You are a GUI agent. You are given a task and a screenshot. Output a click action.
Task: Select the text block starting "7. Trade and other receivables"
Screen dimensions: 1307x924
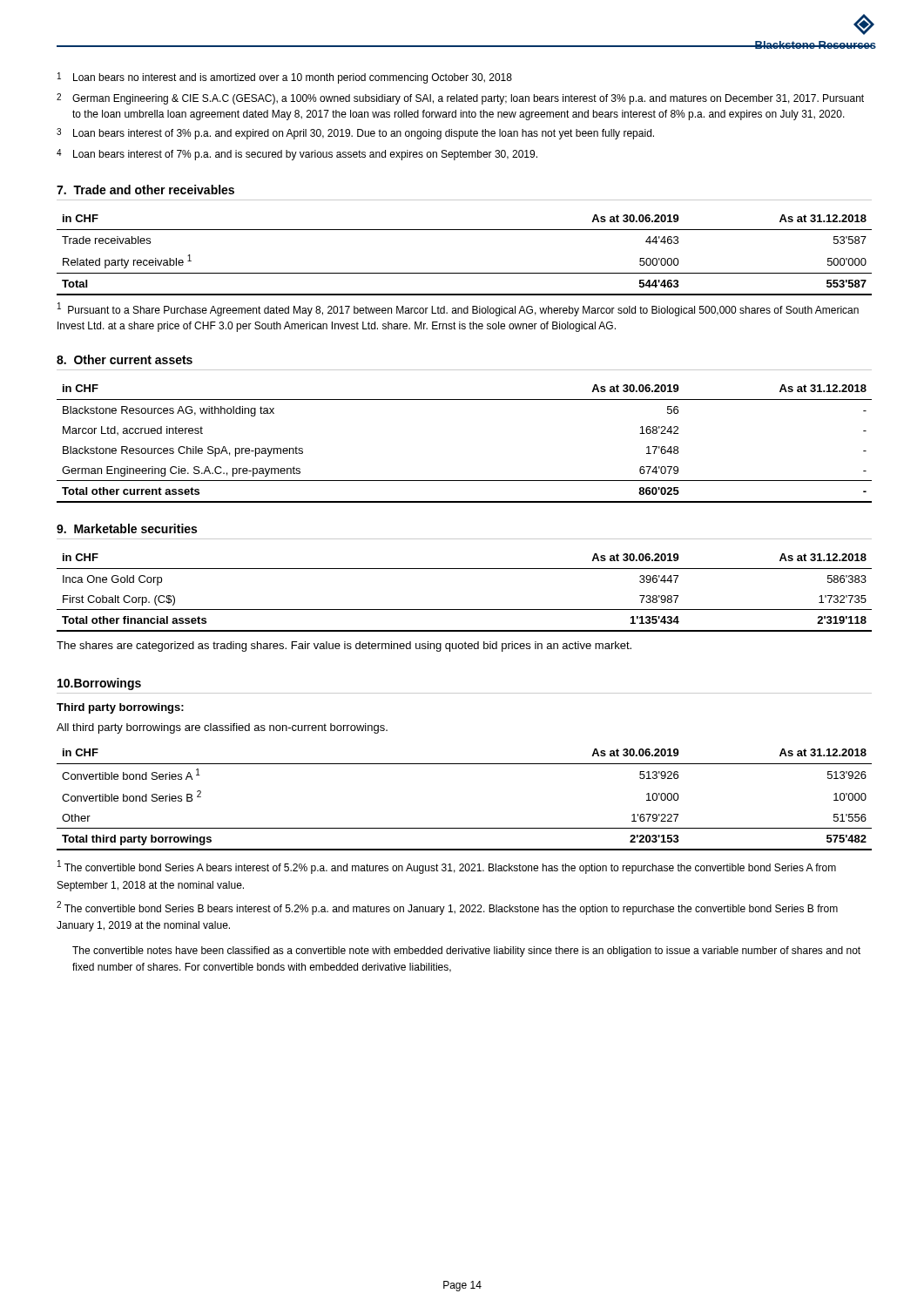[x=146, y=190]
